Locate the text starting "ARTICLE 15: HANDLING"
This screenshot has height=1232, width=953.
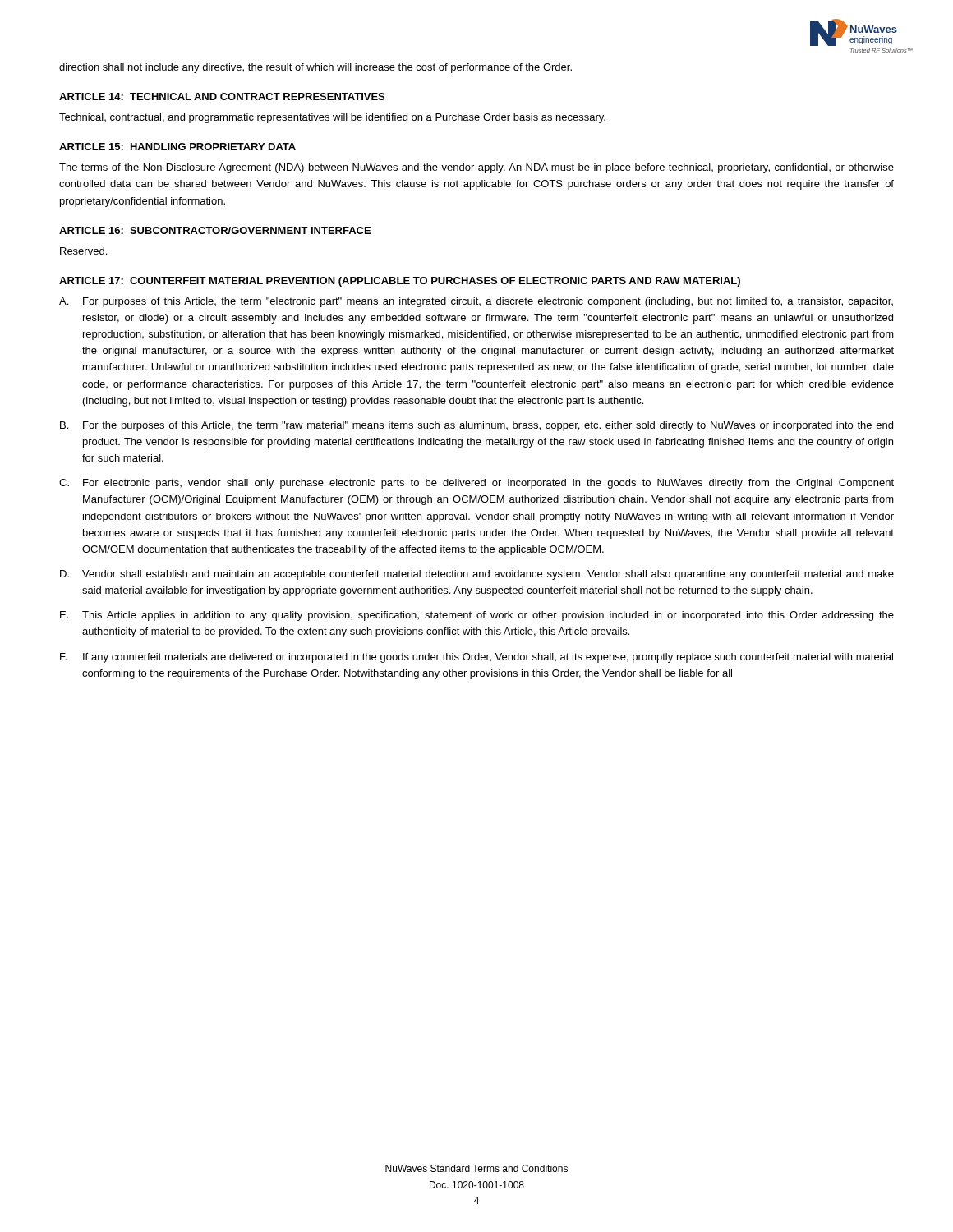pyautogui.click(x=178, y=147)
